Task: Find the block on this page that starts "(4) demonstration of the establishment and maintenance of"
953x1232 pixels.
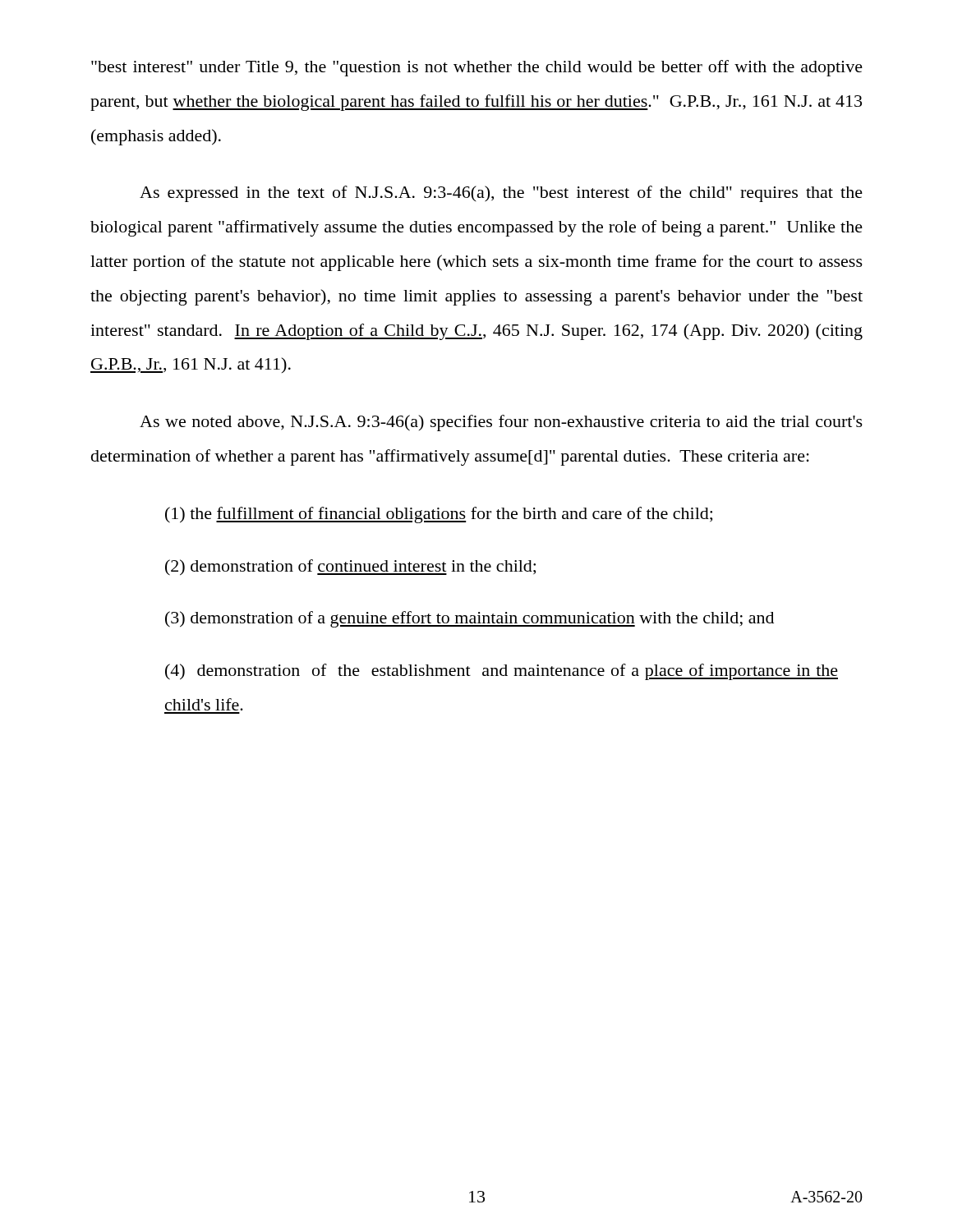Action: 501,687
